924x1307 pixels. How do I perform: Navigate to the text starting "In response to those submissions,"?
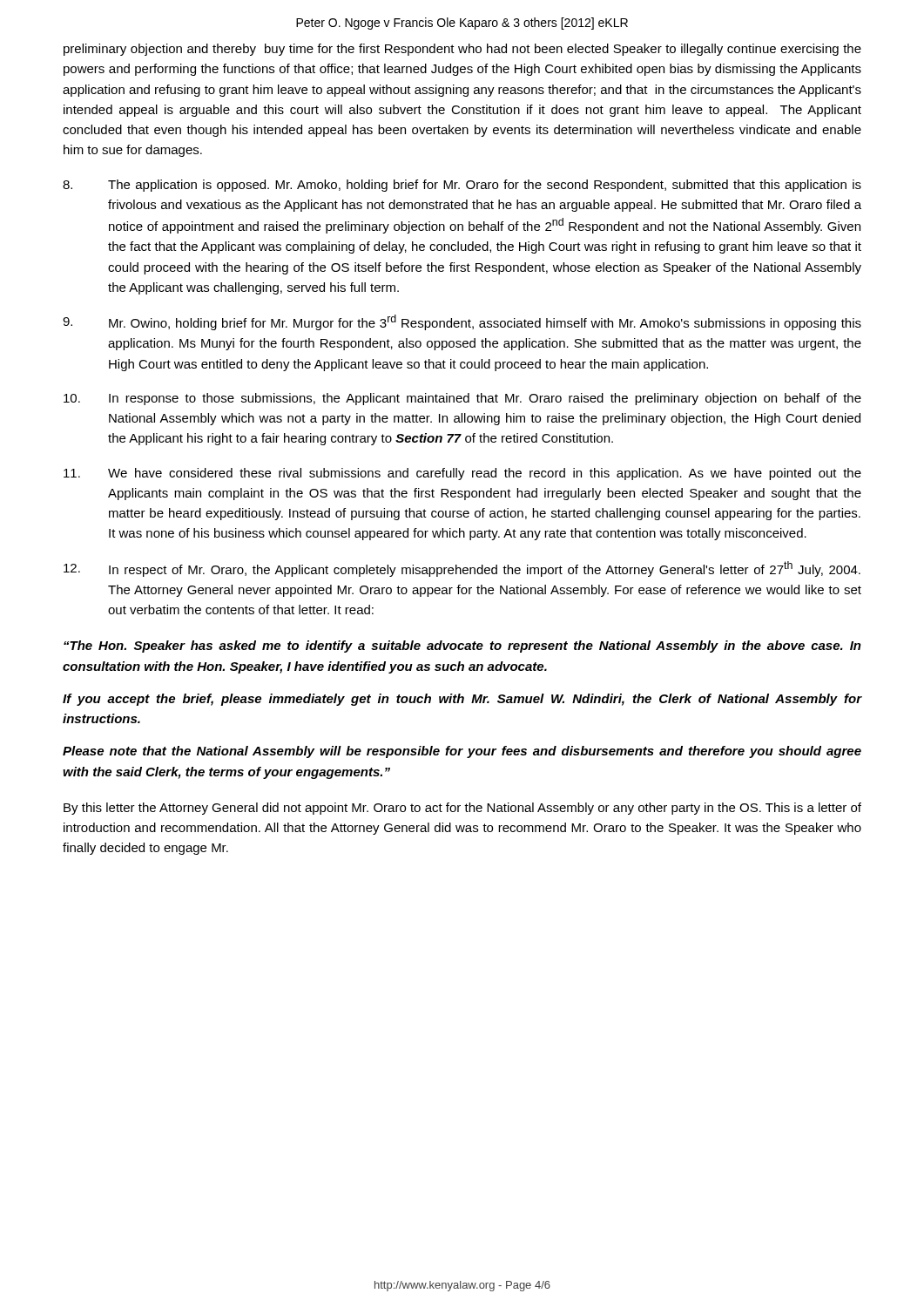click(x=462, y=418)
